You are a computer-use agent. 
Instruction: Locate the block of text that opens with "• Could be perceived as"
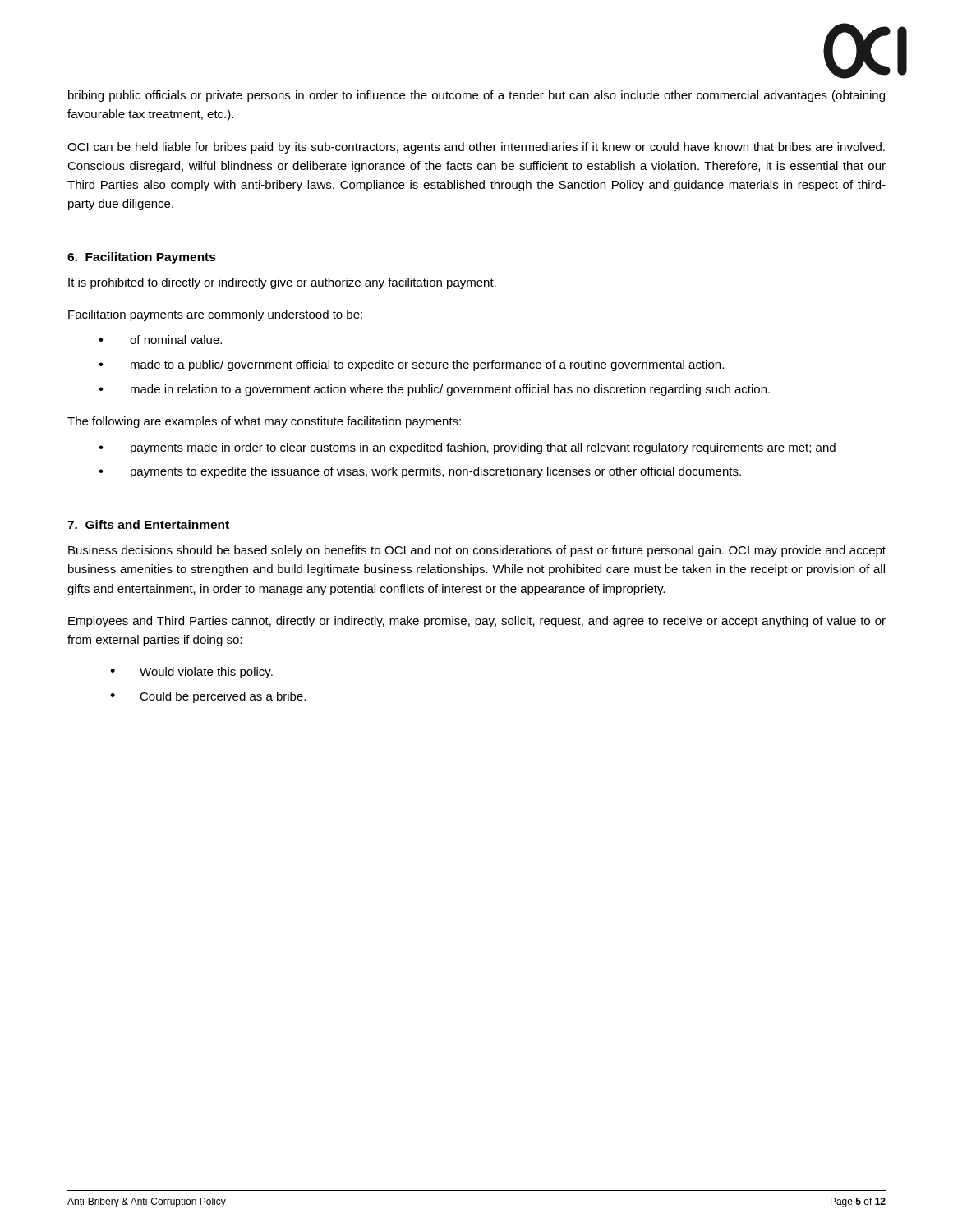[208, 697]
